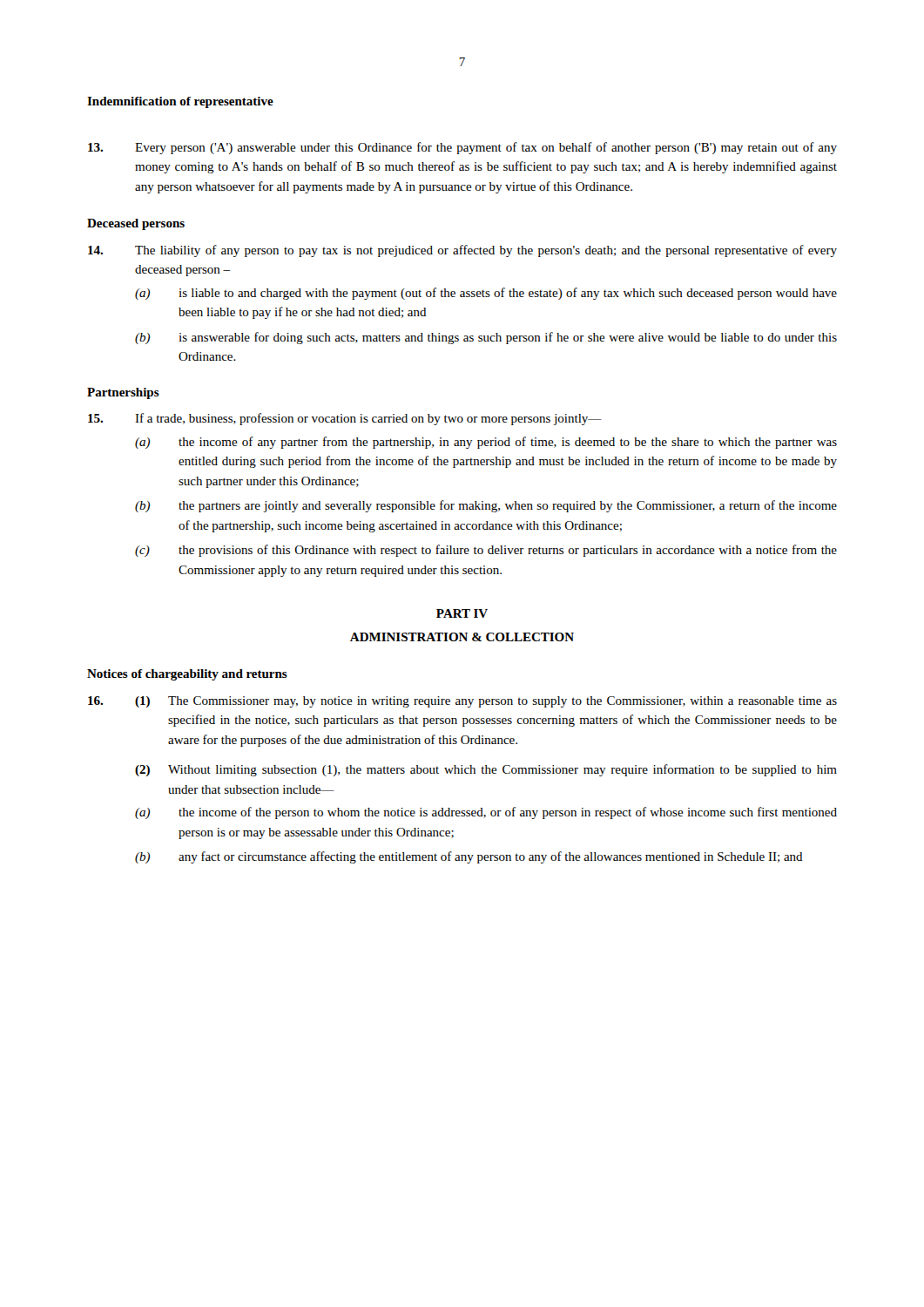This screenshot has width=924, height=1307.
Task: Point to "ADMINISTRATION & COLLECTION"
Action: click(x=462, y=637)
